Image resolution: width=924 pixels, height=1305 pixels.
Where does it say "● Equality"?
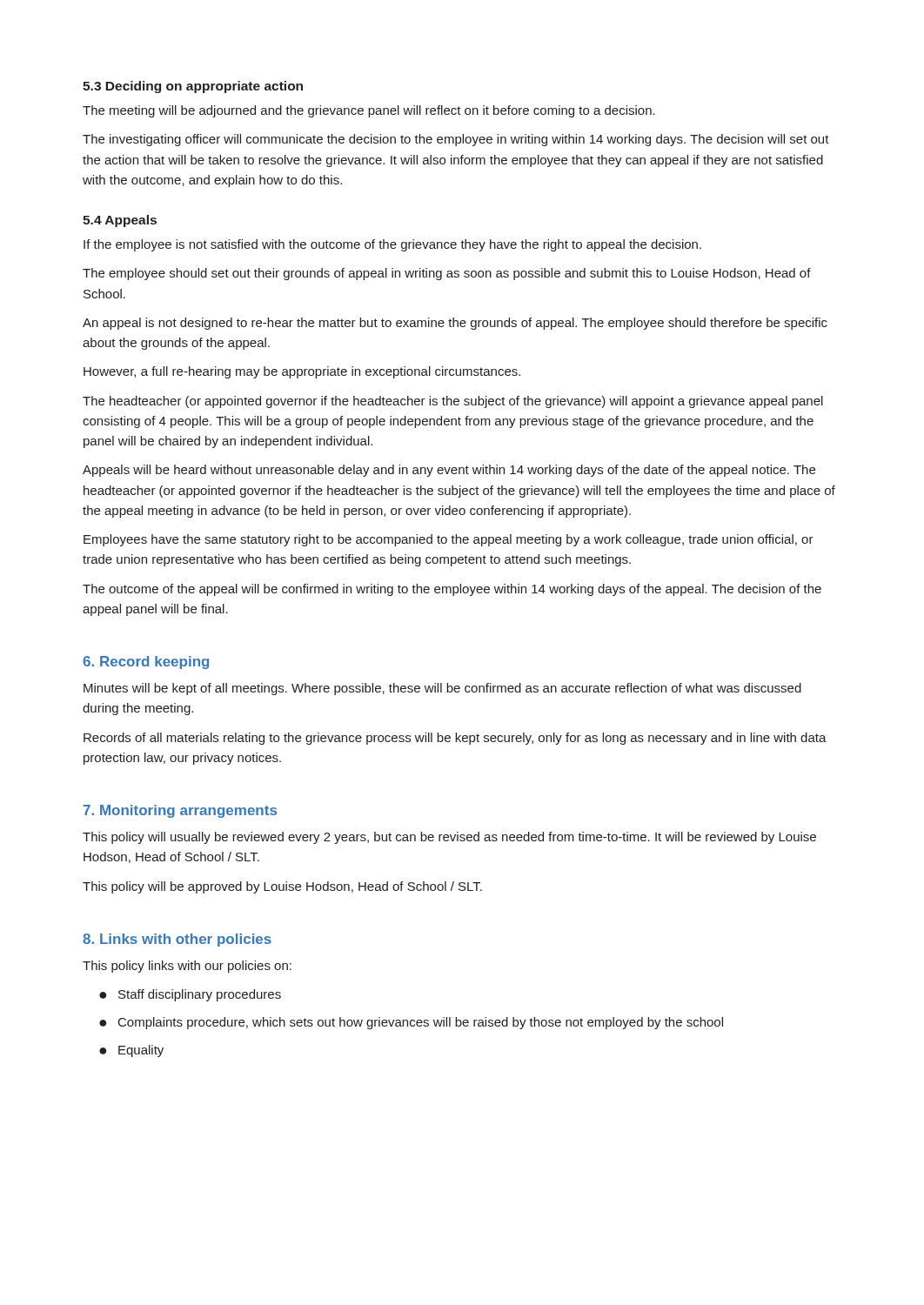(x=131, y=1051)
